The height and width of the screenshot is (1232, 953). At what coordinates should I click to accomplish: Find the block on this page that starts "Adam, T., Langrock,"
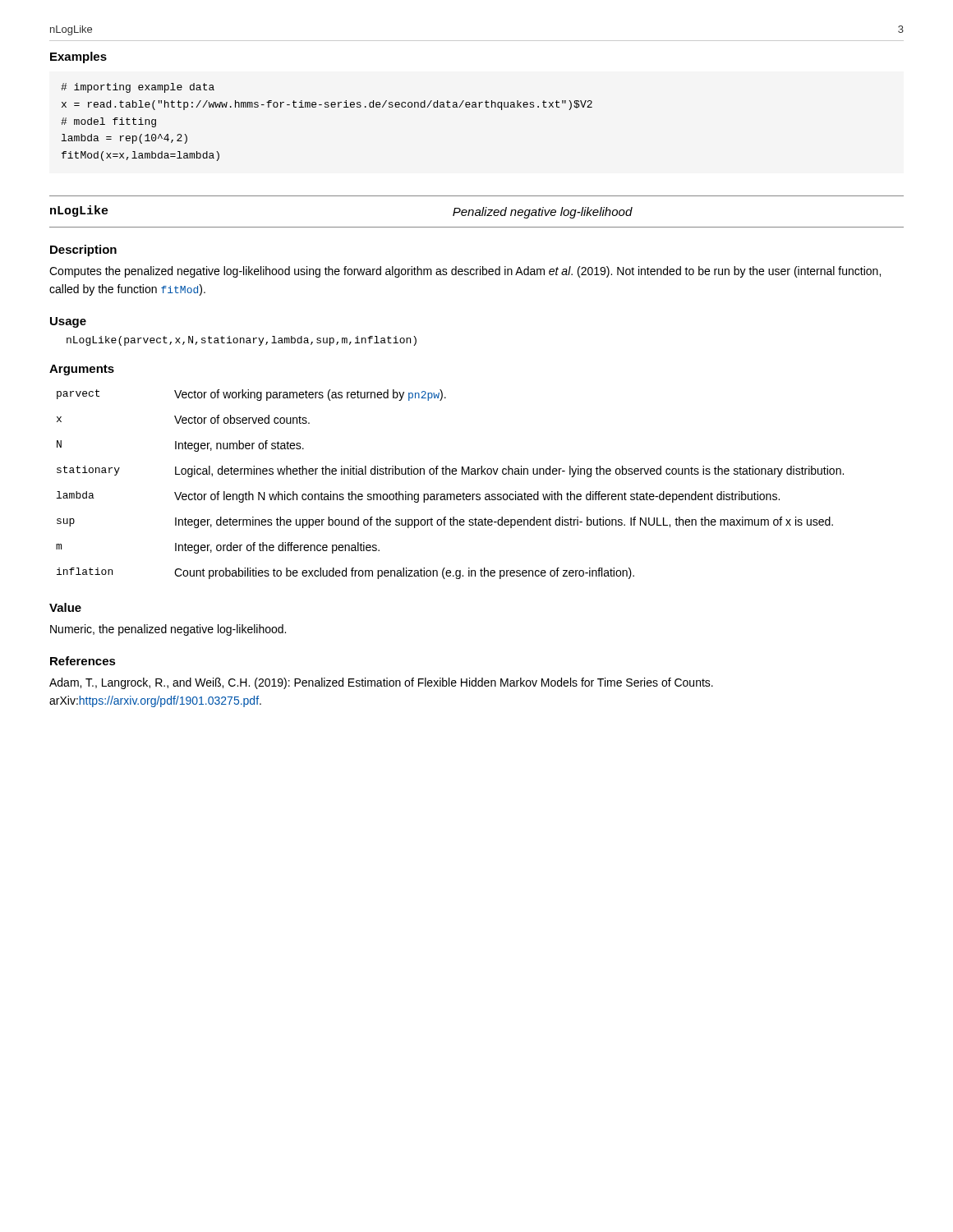(x=381, y=691)
